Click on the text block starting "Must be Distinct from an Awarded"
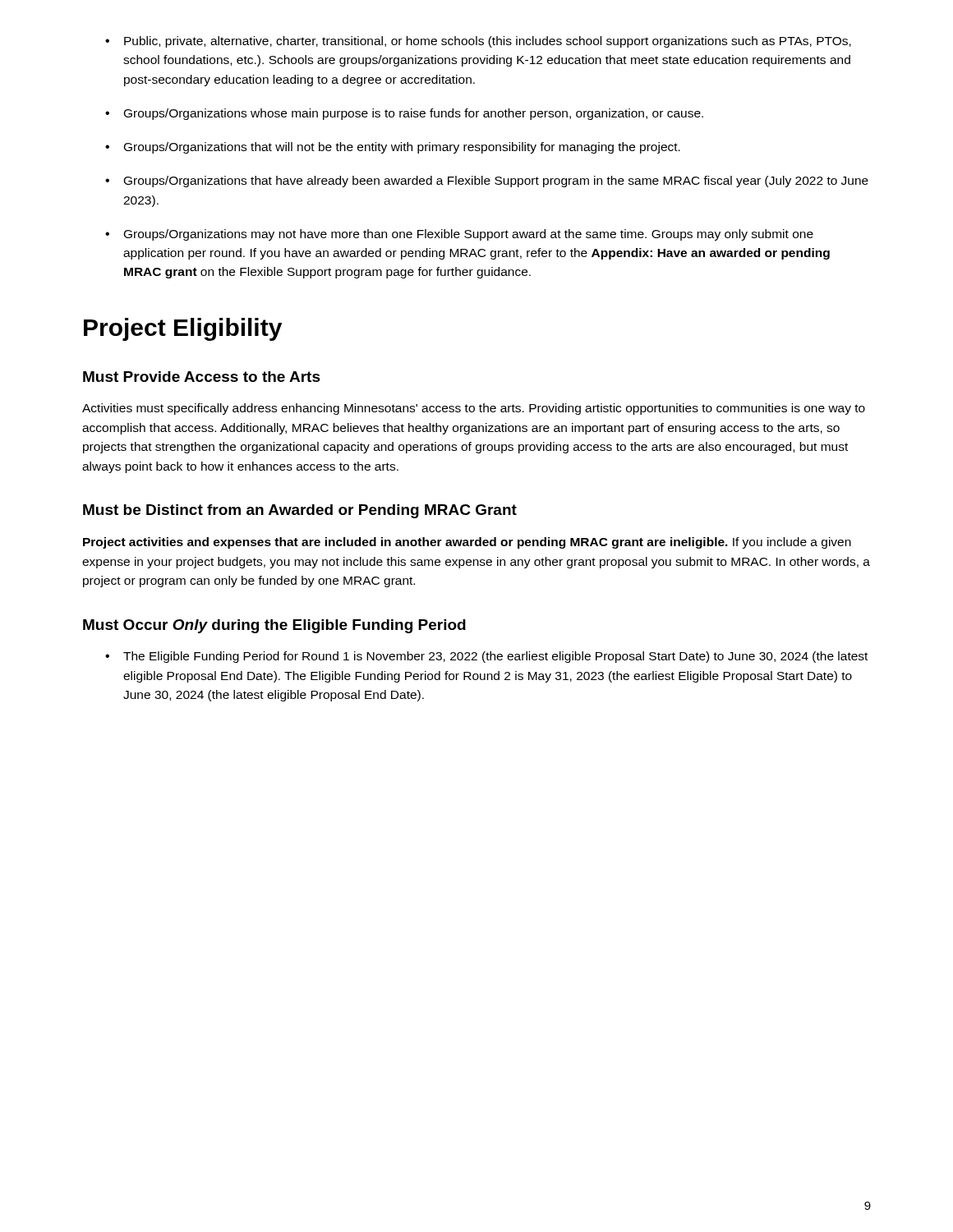This screenshot has height=1232, width=953. click(299, 510)
